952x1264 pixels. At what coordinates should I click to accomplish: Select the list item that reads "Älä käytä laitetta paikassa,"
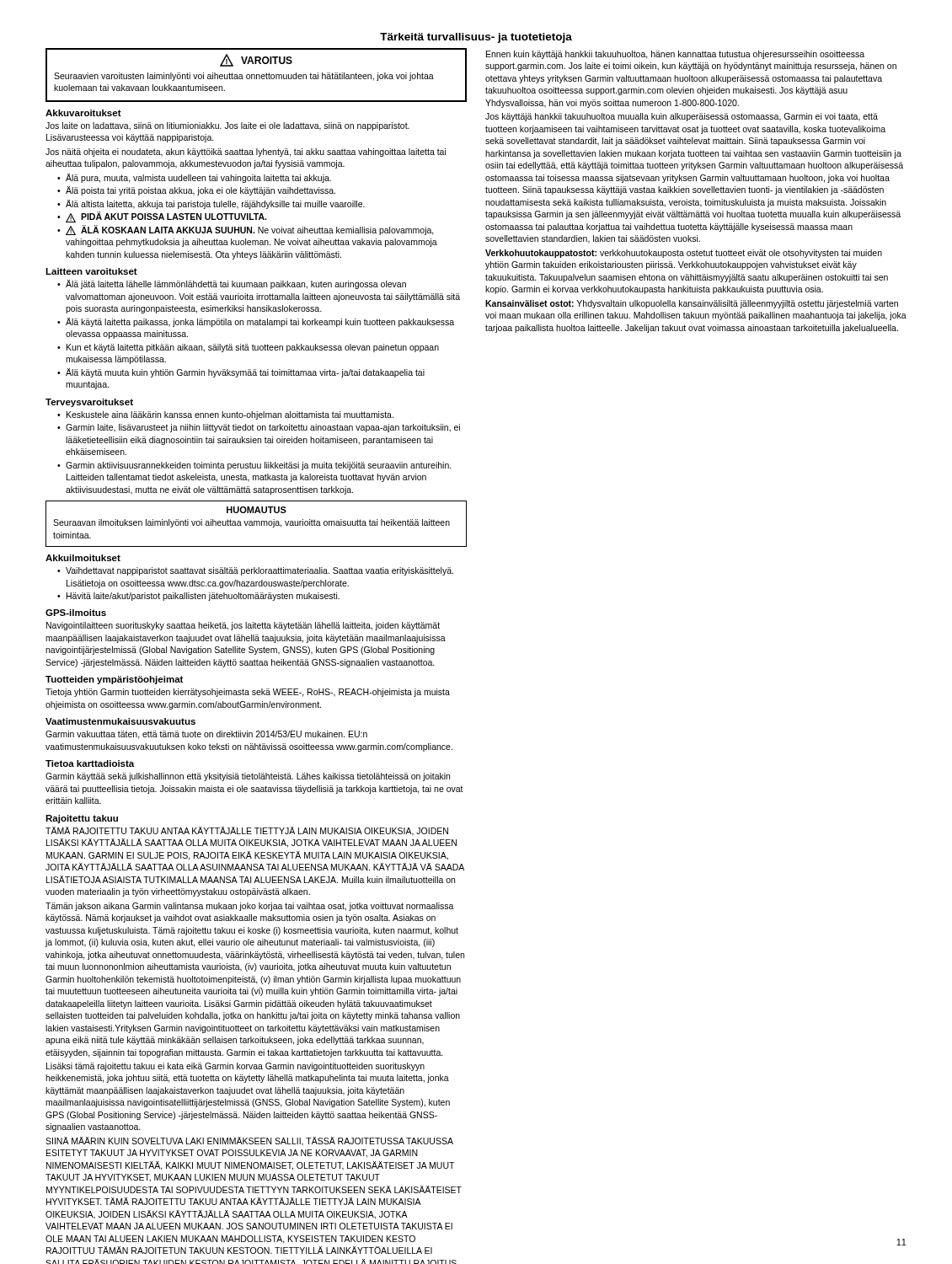(260, 328)
